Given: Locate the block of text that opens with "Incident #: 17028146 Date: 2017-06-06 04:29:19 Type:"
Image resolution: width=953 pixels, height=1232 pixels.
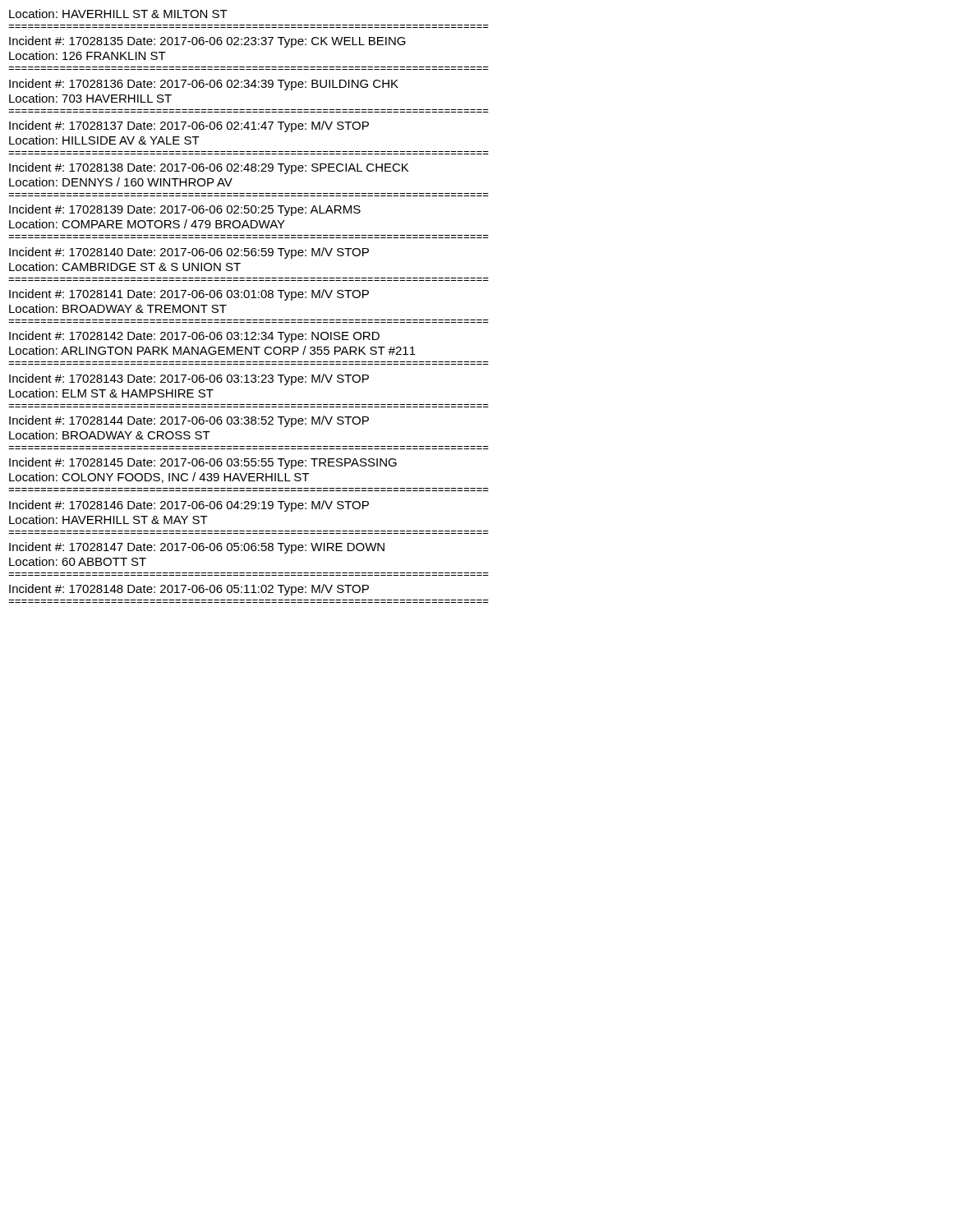Looking at the screenshot, I should (189, 506).
